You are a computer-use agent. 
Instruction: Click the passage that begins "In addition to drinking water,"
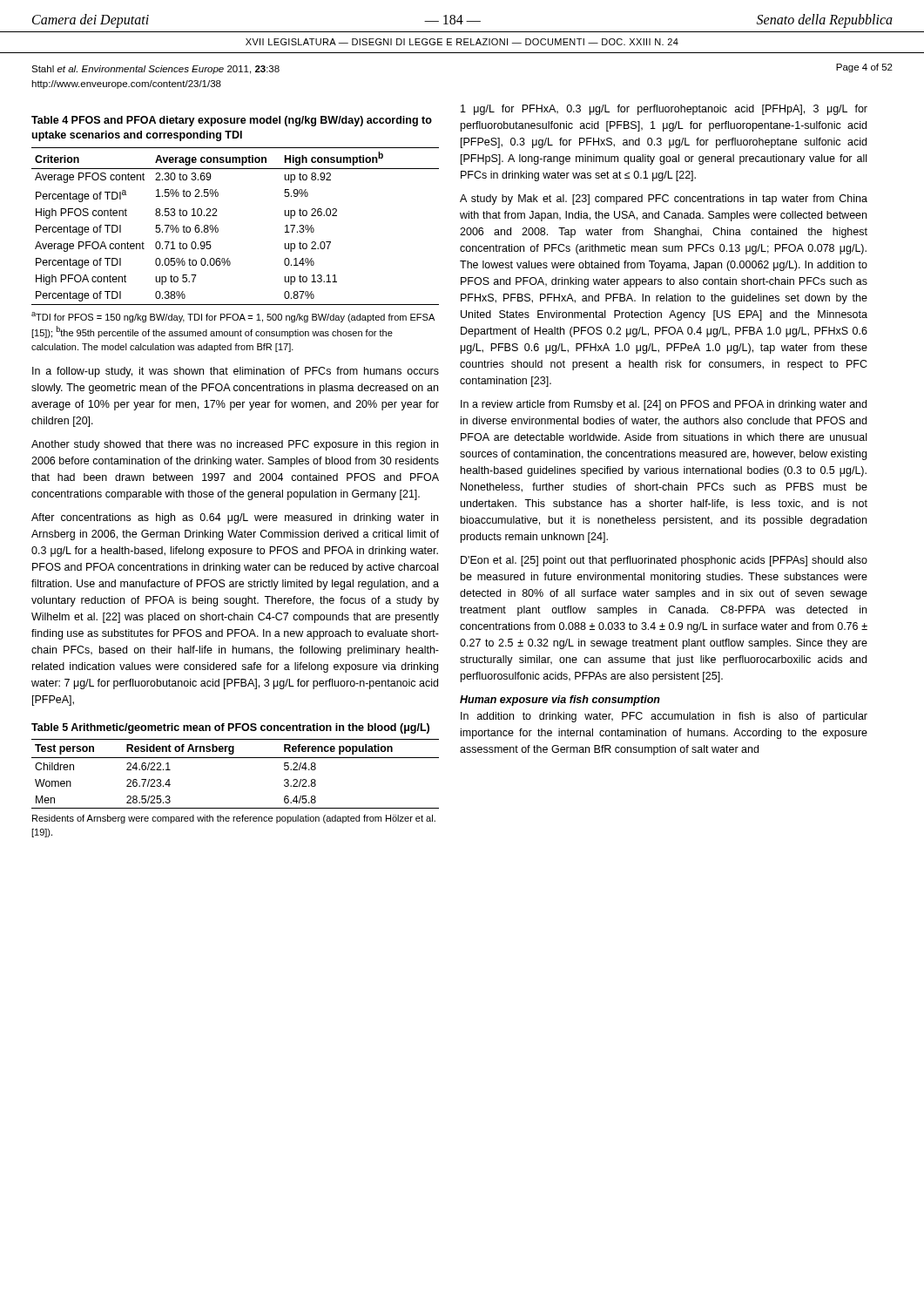pos(664,732)
